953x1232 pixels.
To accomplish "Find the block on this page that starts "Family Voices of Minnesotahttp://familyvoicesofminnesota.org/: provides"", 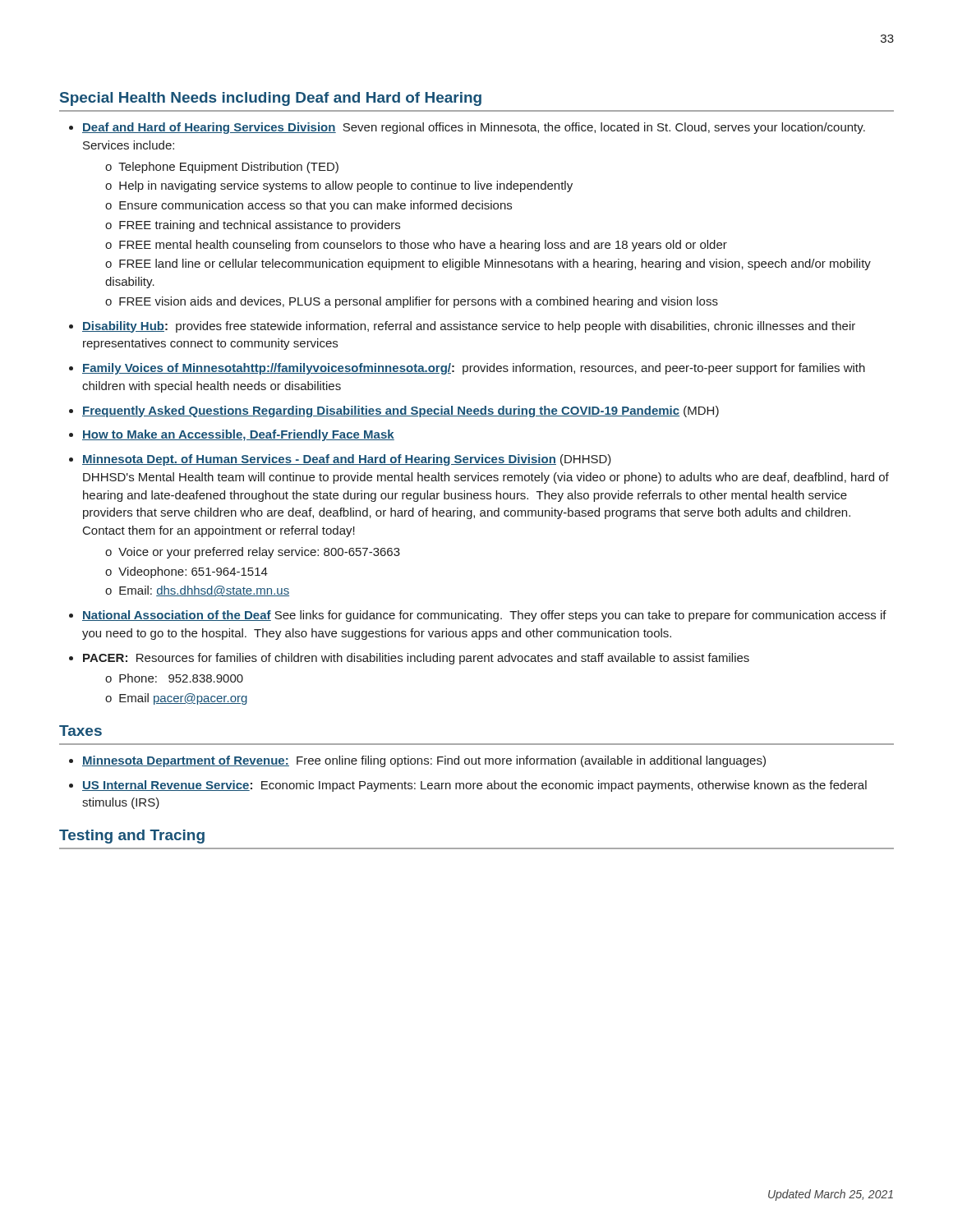I will pos(474,376).
